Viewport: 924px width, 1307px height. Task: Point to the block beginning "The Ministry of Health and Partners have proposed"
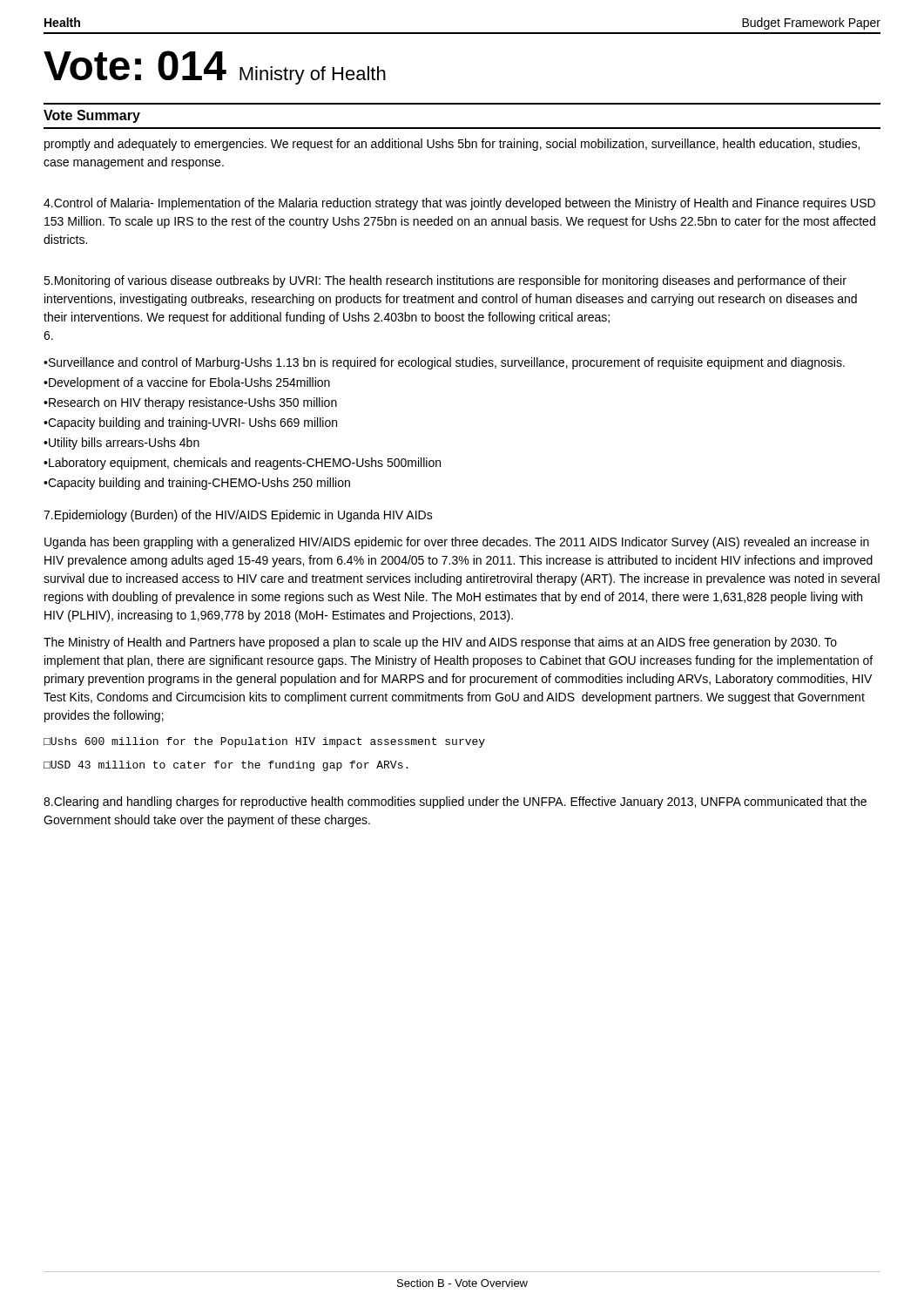458,679
